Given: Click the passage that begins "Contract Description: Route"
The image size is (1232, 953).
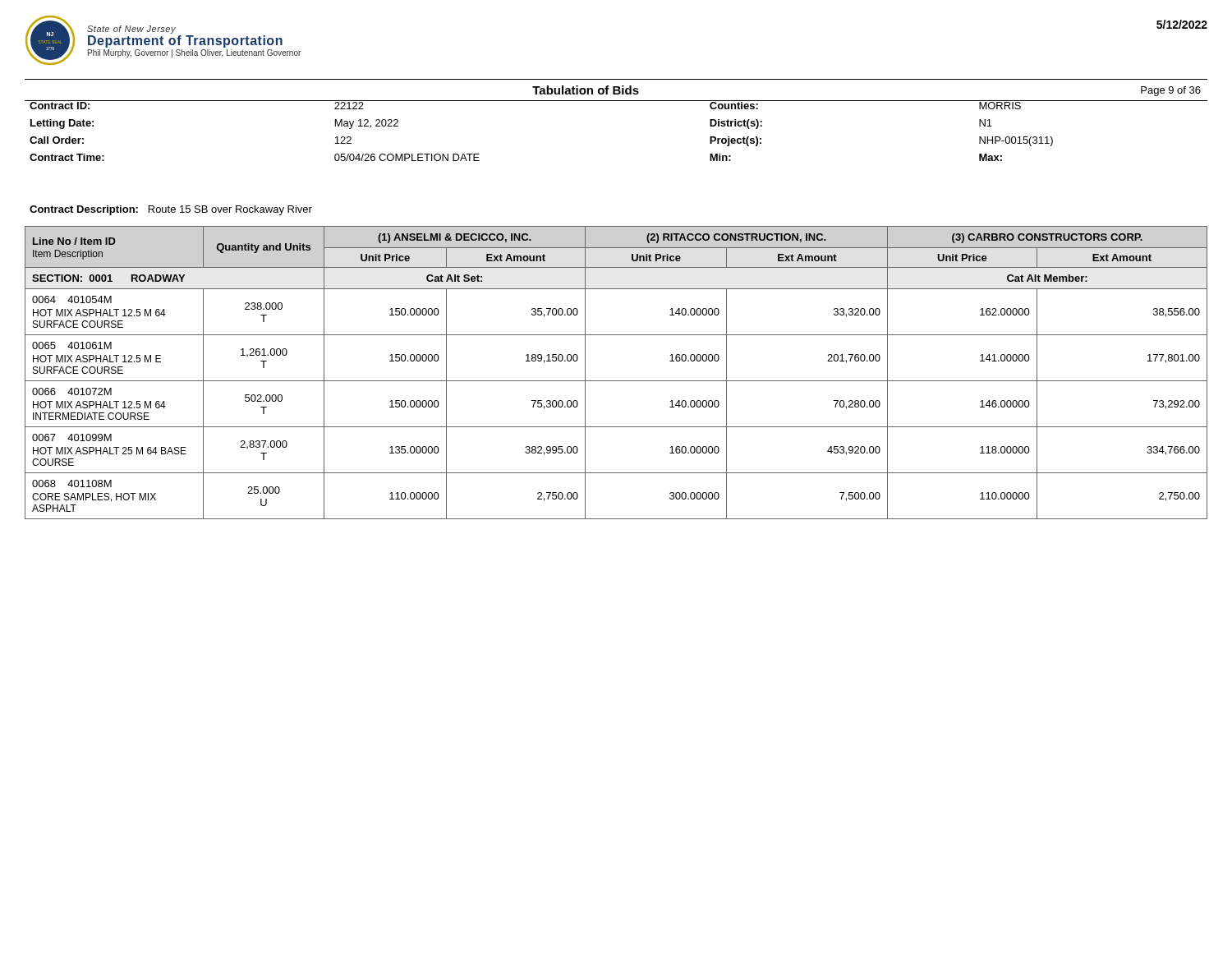Looking at the screenshot, I should pyautogui.click(x=171, y=209).
